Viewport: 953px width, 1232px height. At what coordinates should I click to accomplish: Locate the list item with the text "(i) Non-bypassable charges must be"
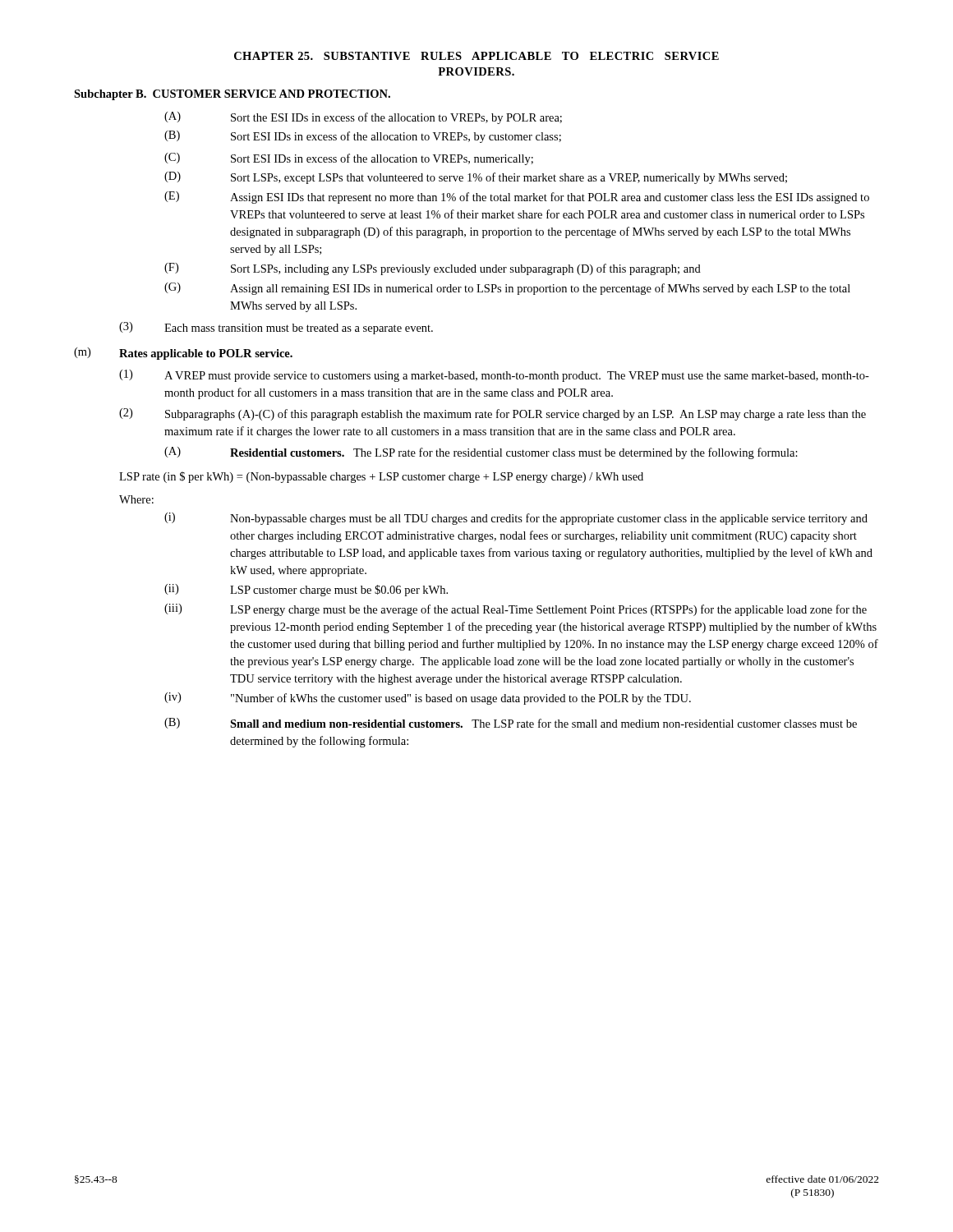click(476, 545)
